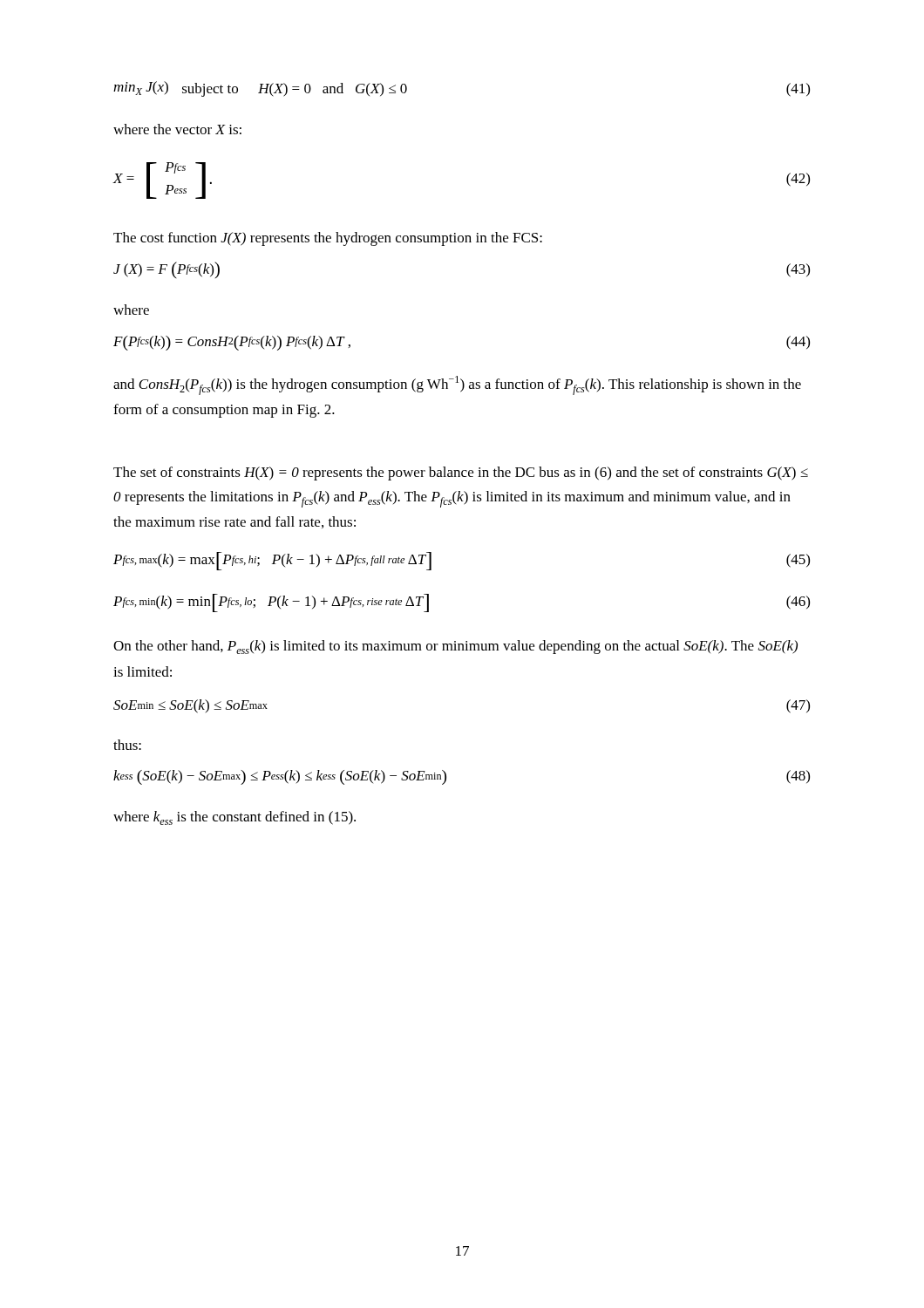The width and height of the screenshot is (924, 1308).
Task: Find the formula that says "SoEmin ≤ SoE(k) ≤ SoEmax (47)"
Action: coord(183,706)
